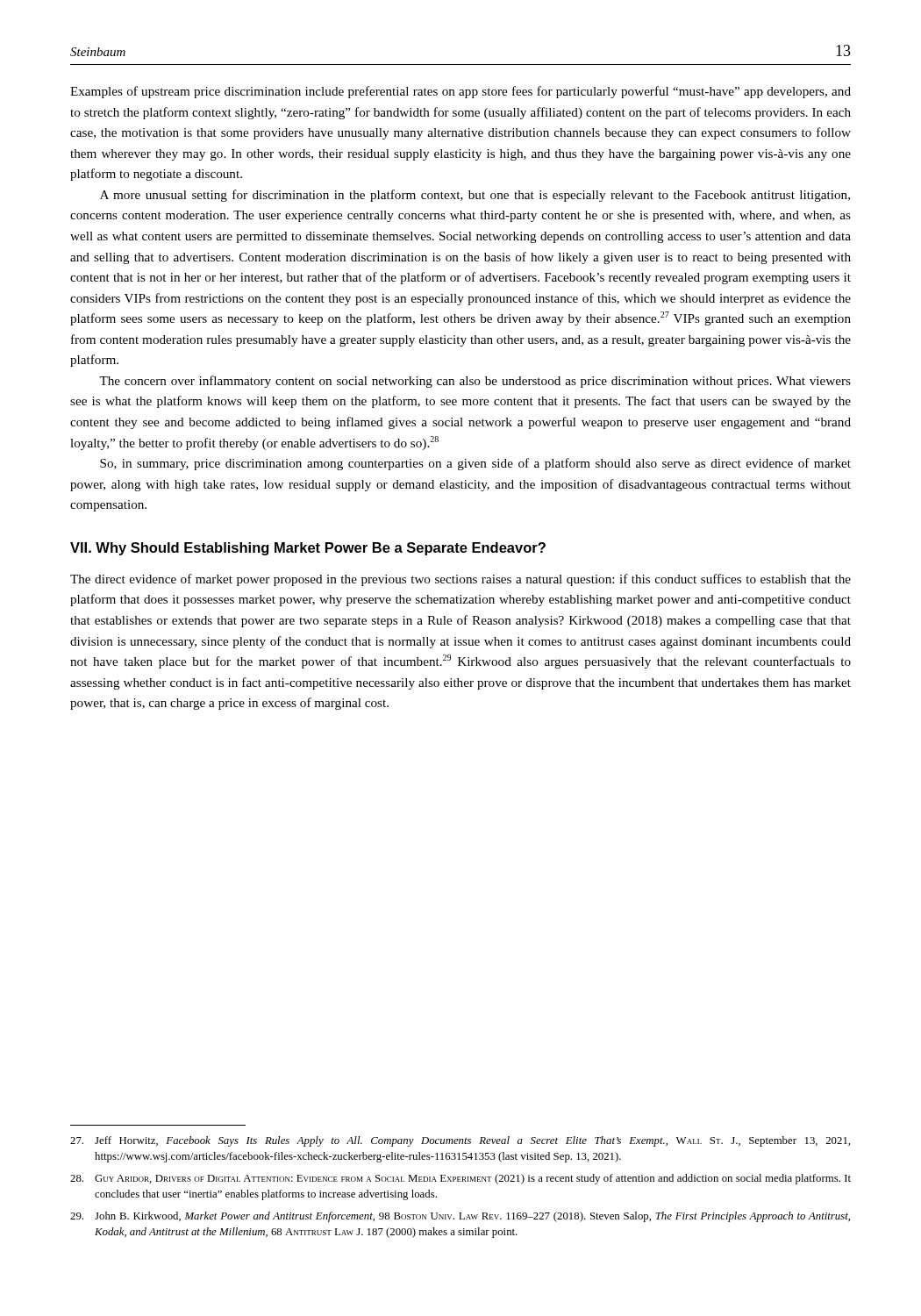Find the section header on this page that starts "VII. Why Should Establishing Market Power Be"
This screenshot has height=1316, width=921.
point(308,547)
